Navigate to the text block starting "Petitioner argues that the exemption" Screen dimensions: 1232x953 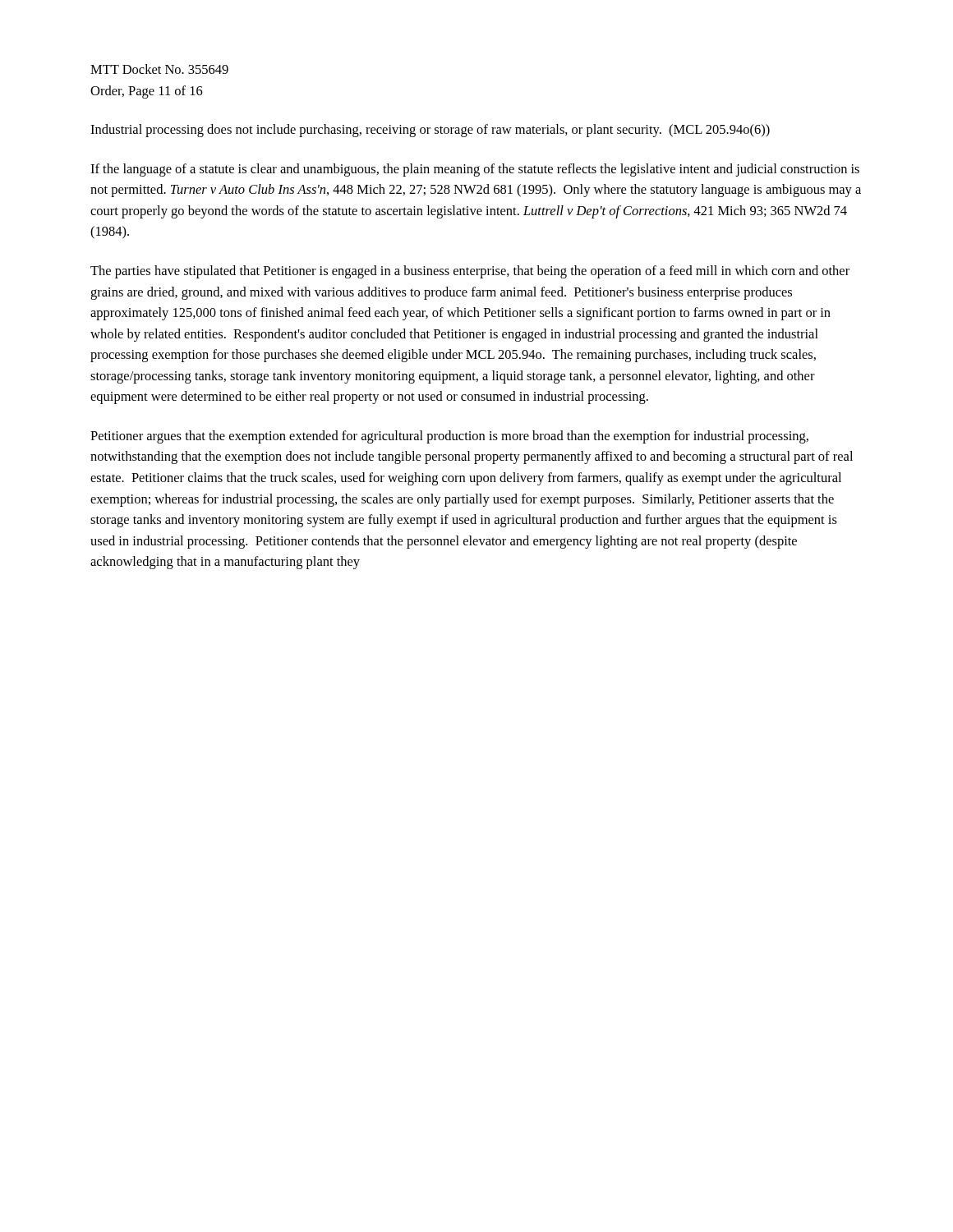coord(472,499)
